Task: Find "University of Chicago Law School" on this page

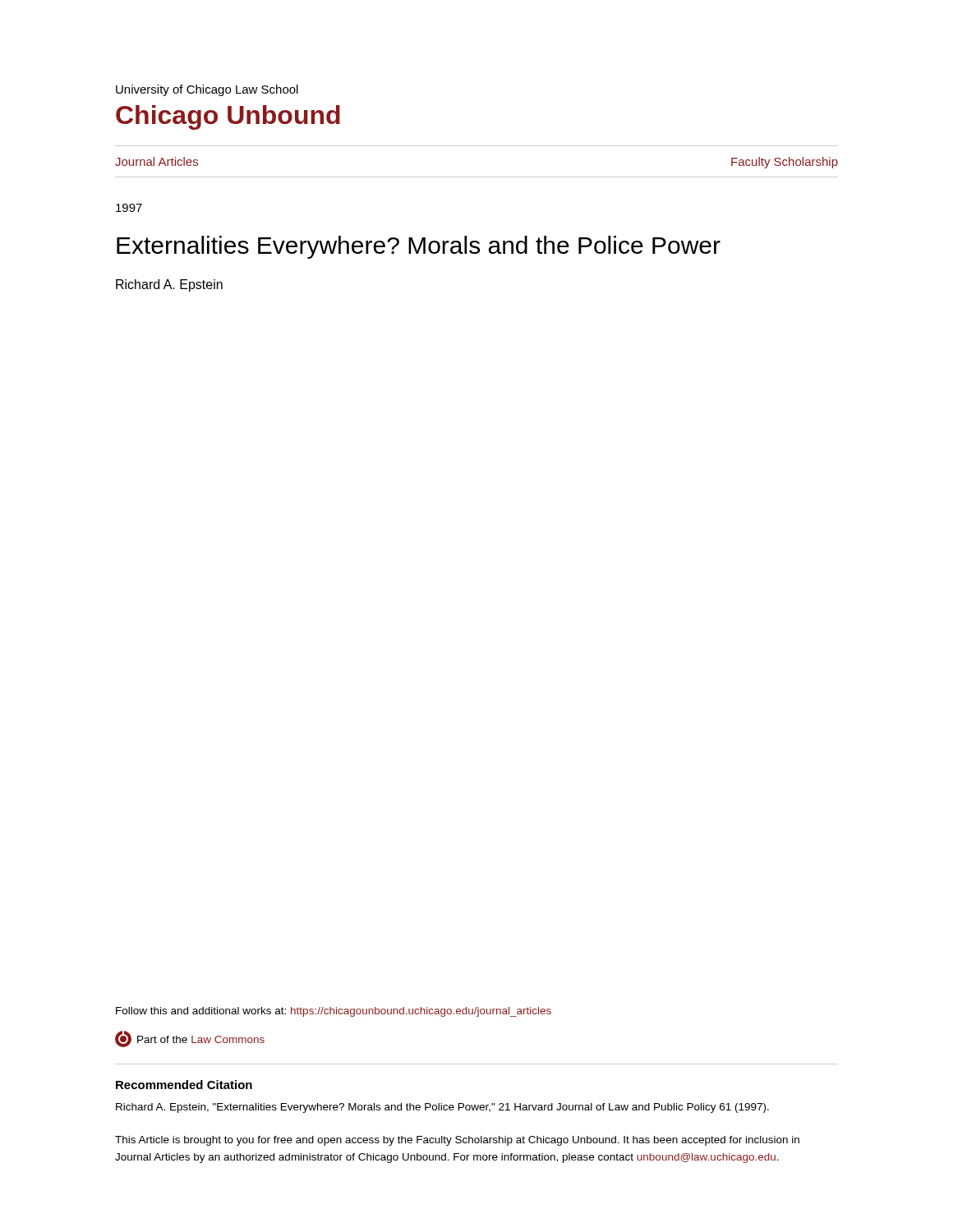Action: coord(207,89)
